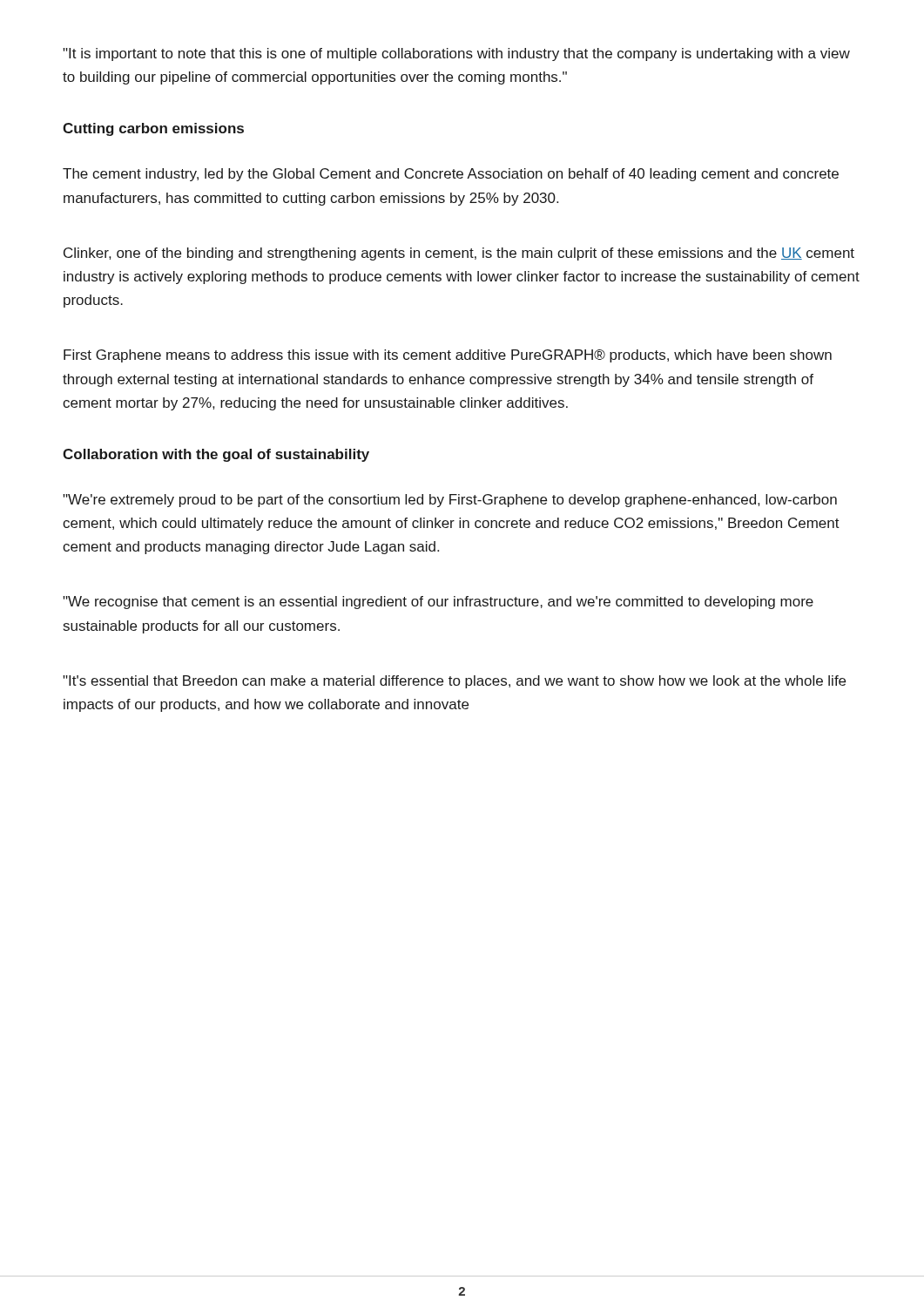The height and width of the screenshot is (1307, 924).
Task: Click on the passage starting "The cement industry, led"
Action: pos(451,186)
